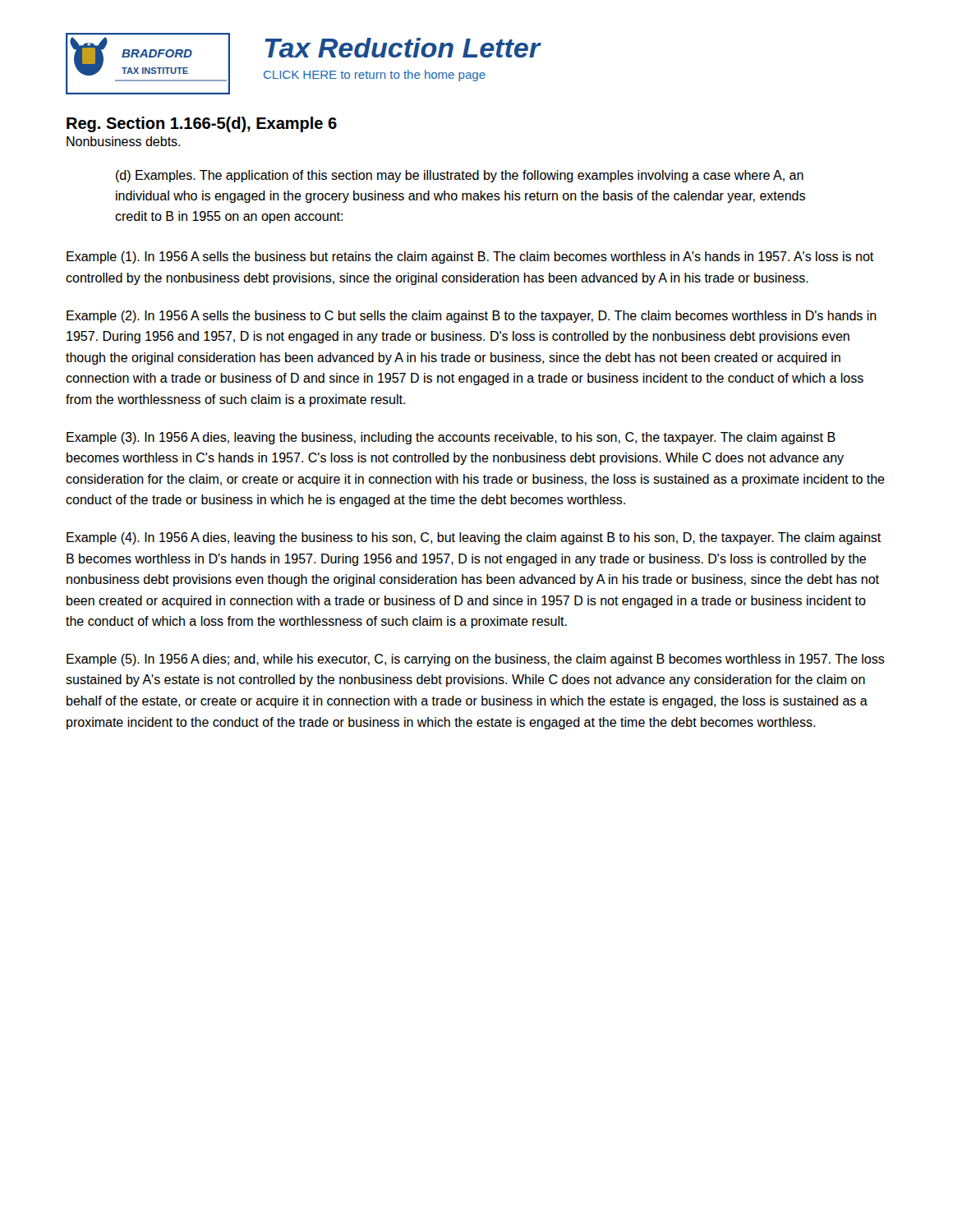Select the element starting "Example (3). In"
Screen dimensions: 1232x953
(475, 469)
